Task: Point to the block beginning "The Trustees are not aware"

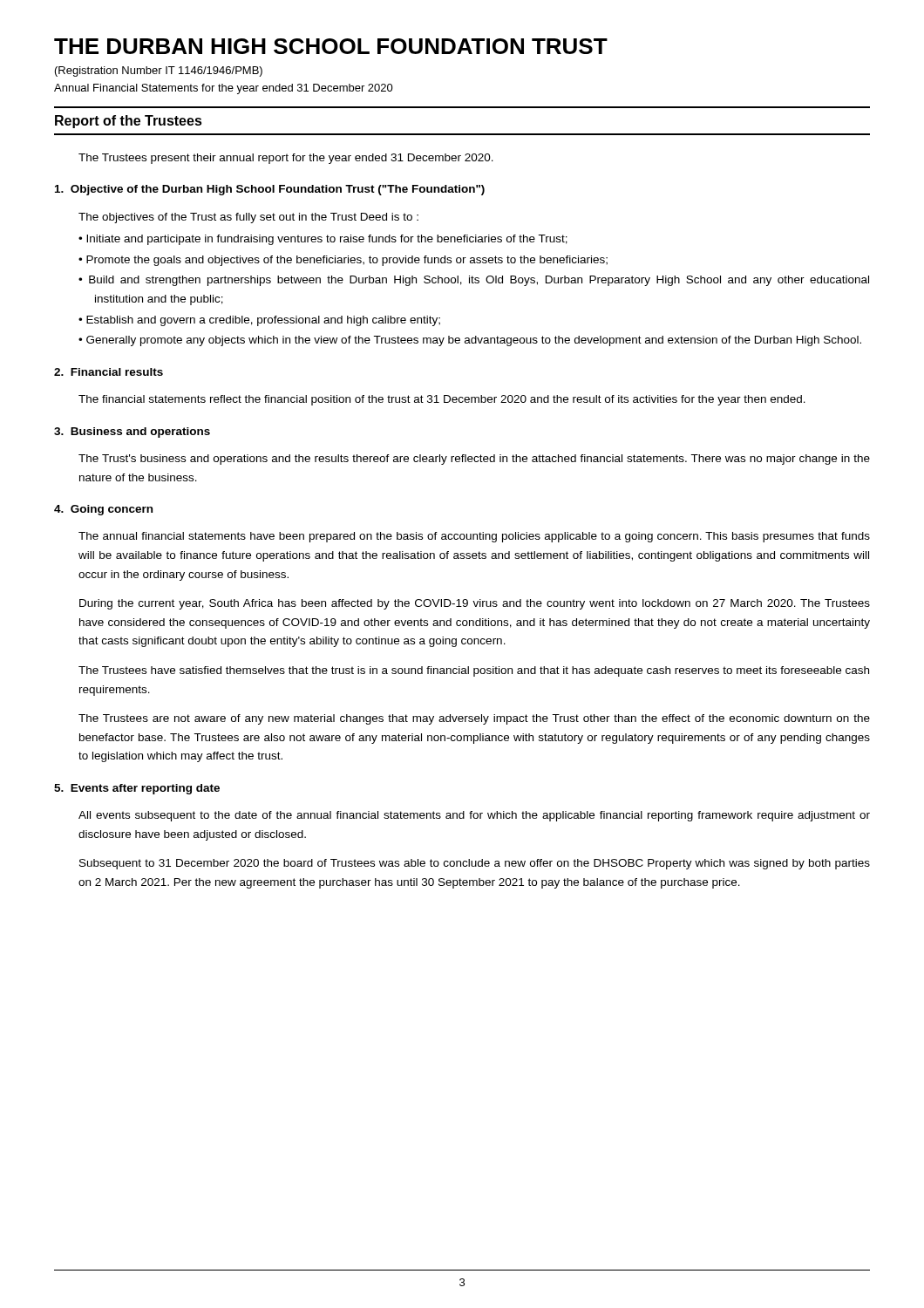Action: pyautogui.click(x=474, y=737)
